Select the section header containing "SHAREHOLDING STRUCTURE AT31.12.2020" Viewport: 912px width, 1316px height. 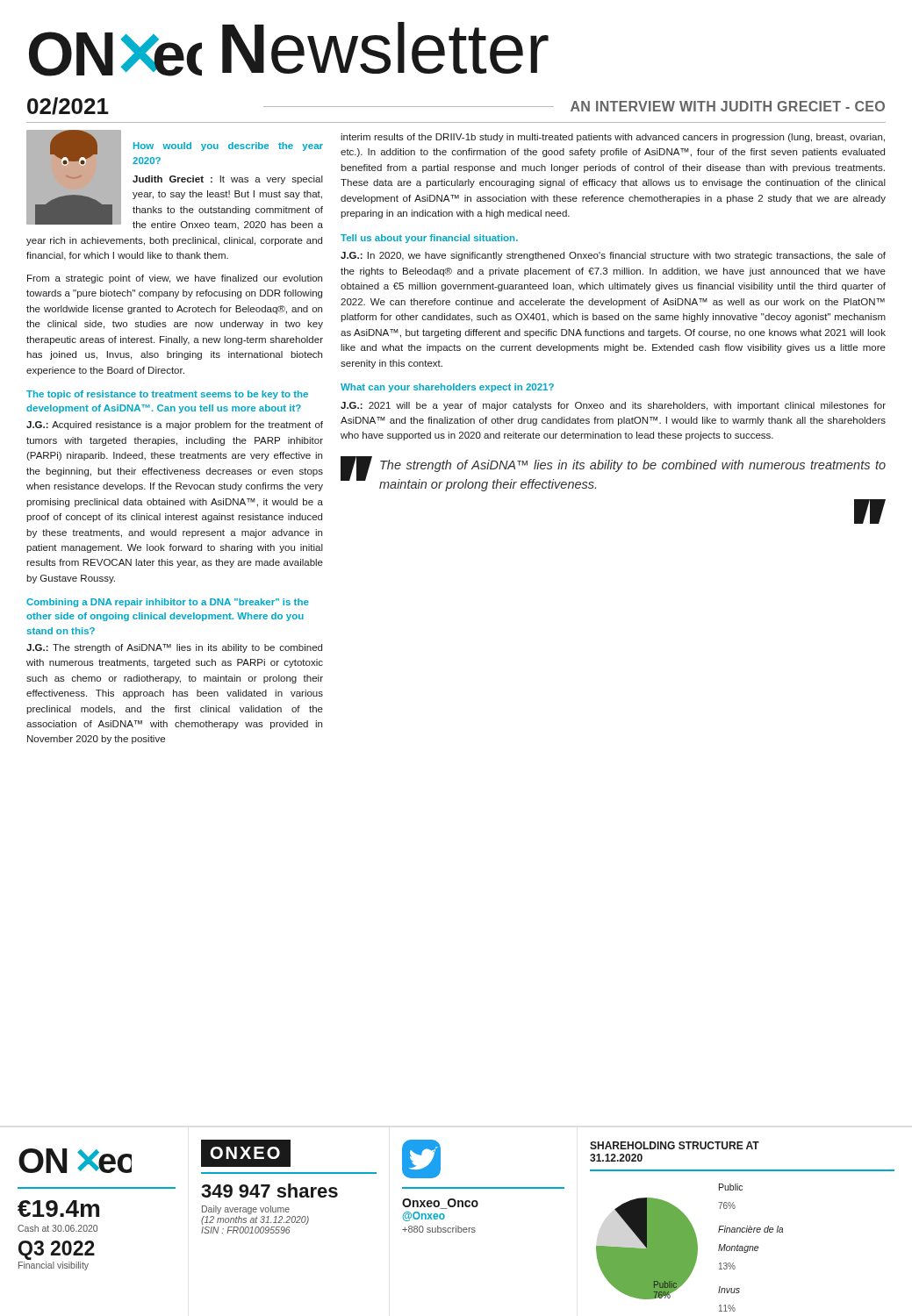pos(674,1152)
